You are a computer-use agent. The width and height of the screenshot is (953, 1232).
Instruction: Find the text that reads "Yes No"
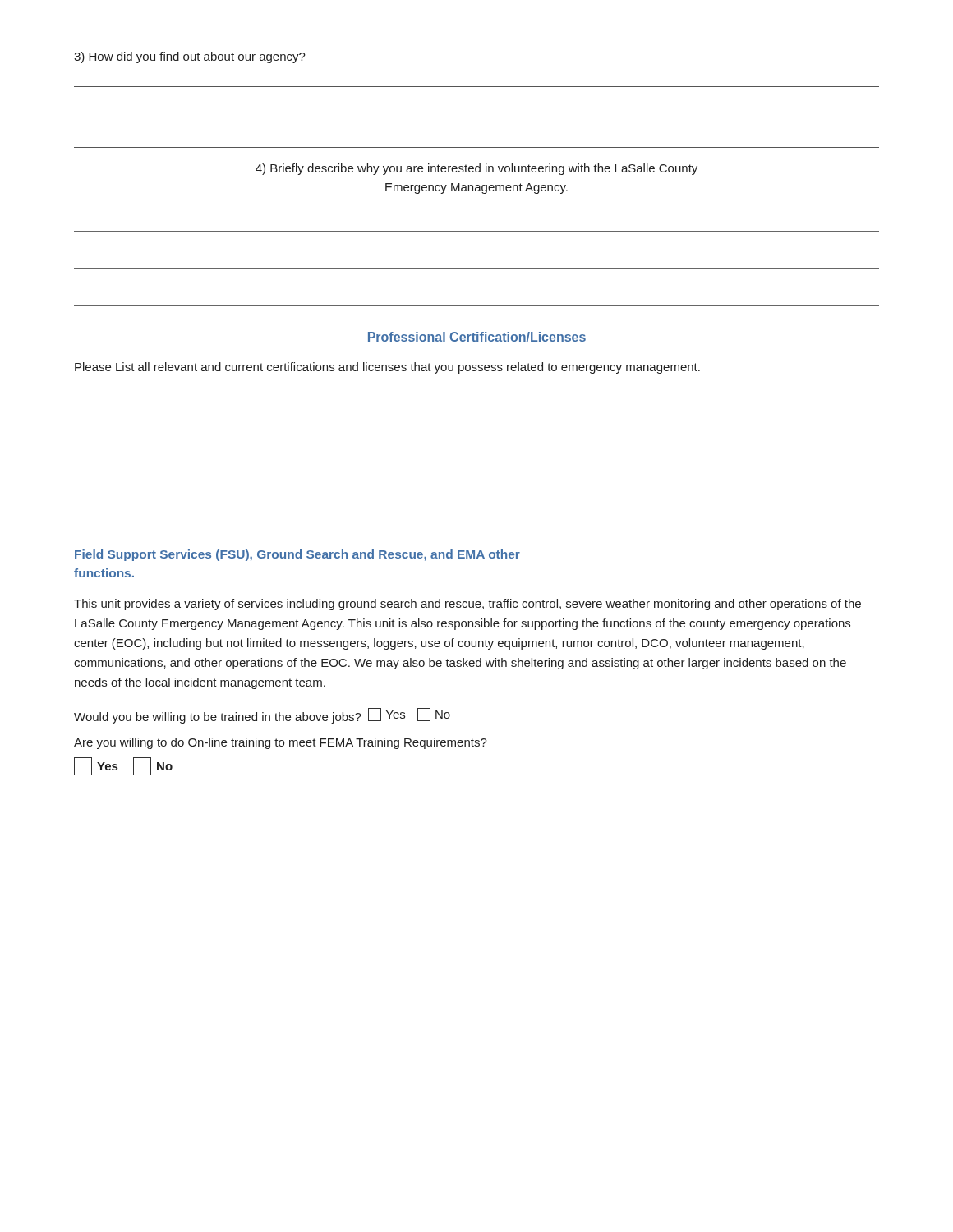(x=123, y=766)
